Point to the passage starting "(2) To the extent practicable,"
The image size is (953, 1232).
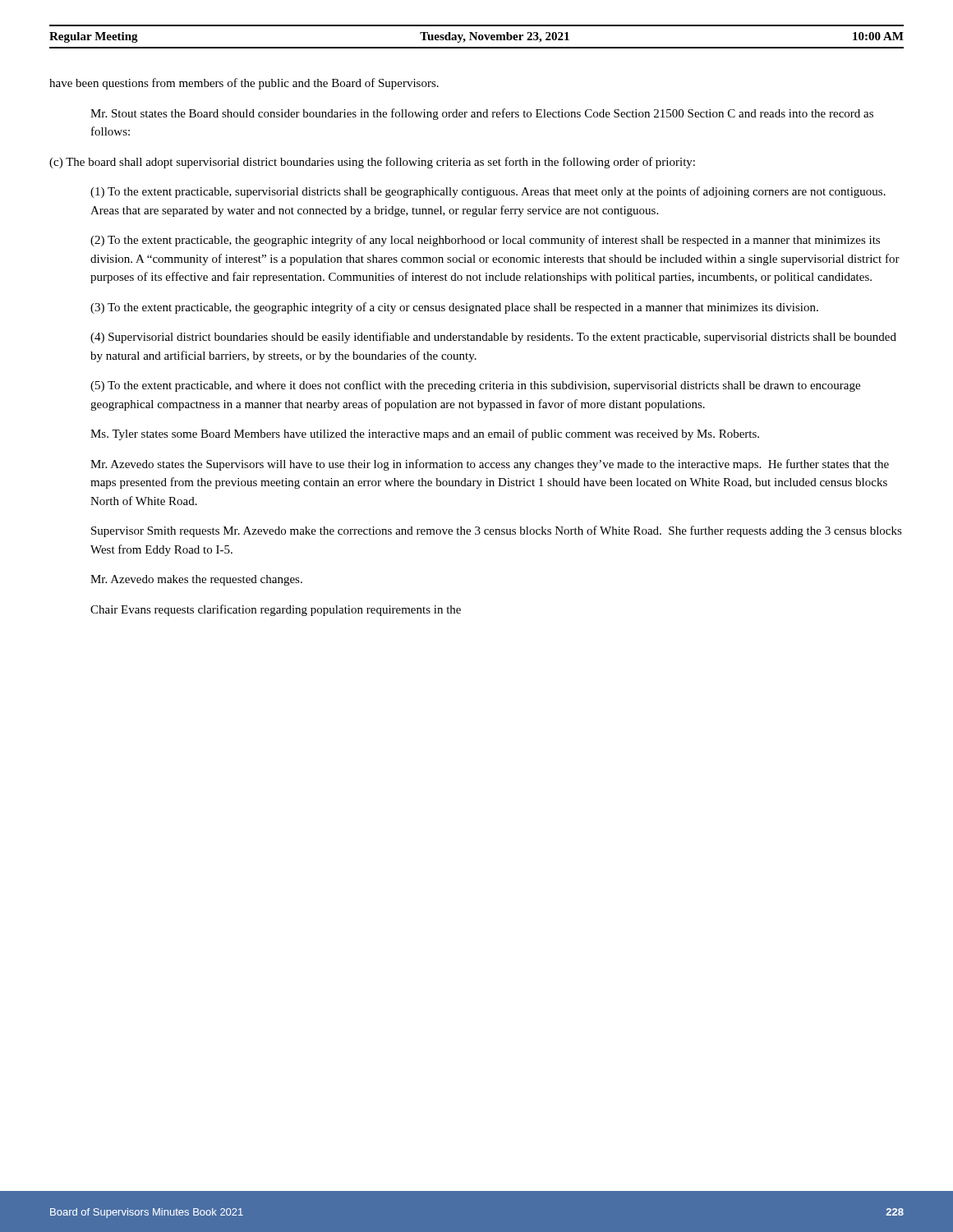pos(495,258)
